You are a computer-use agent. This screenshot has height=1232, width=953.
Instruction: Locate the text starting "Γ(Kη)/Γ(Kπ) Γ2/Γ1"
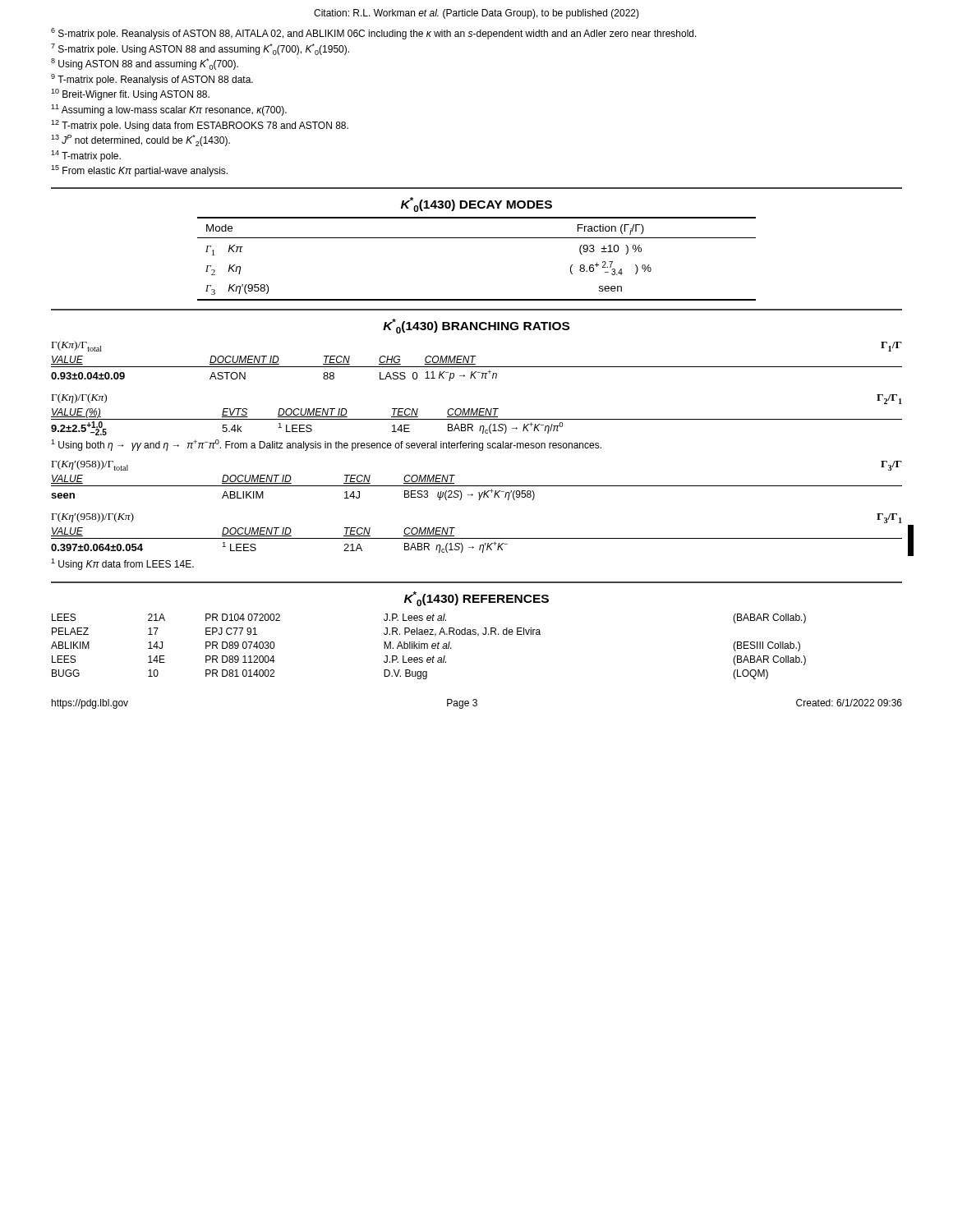click(476, 398)
